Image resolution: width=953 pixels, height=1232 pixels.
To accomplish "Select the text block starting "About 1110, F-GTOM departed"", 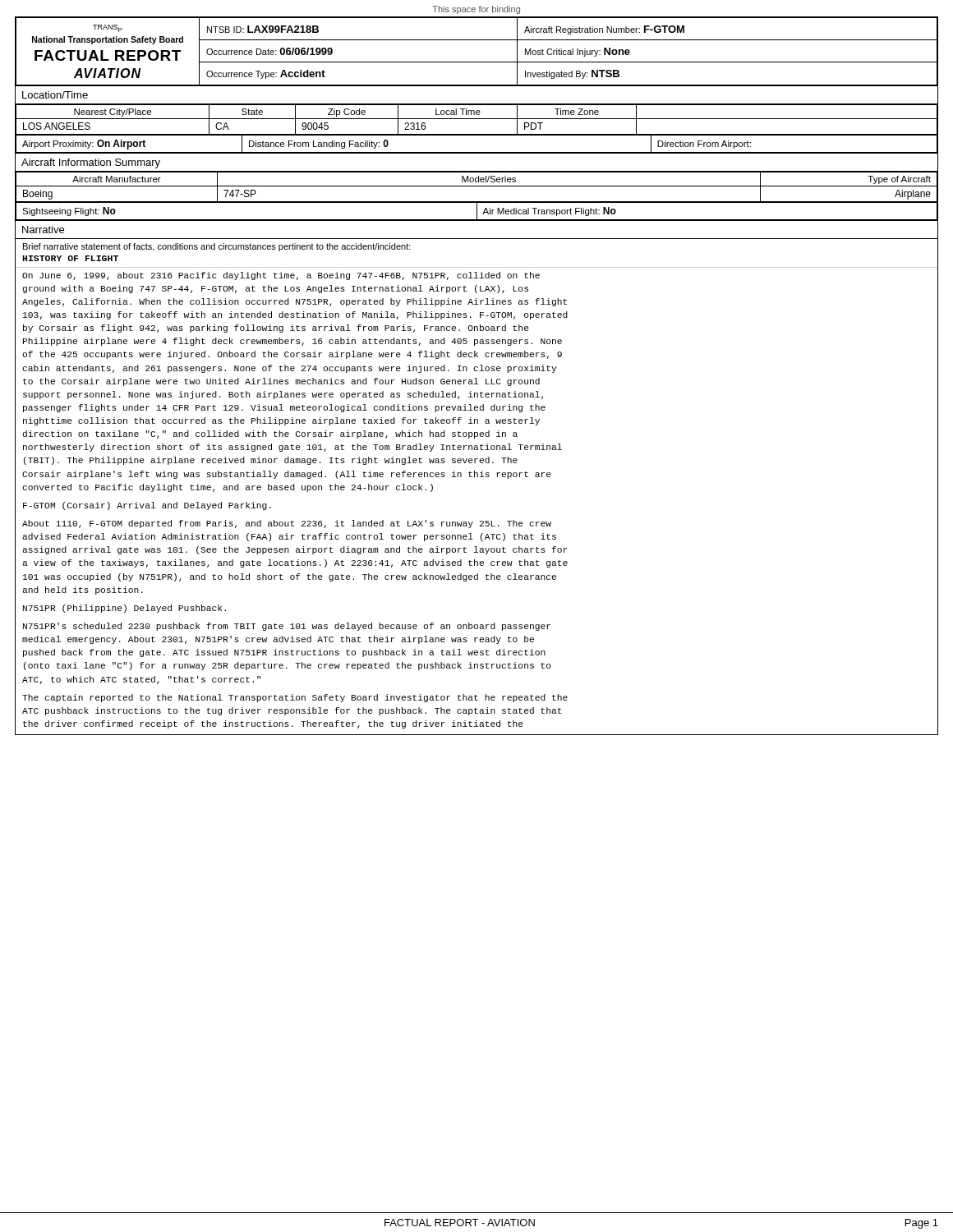I will (x=295, y=557).
